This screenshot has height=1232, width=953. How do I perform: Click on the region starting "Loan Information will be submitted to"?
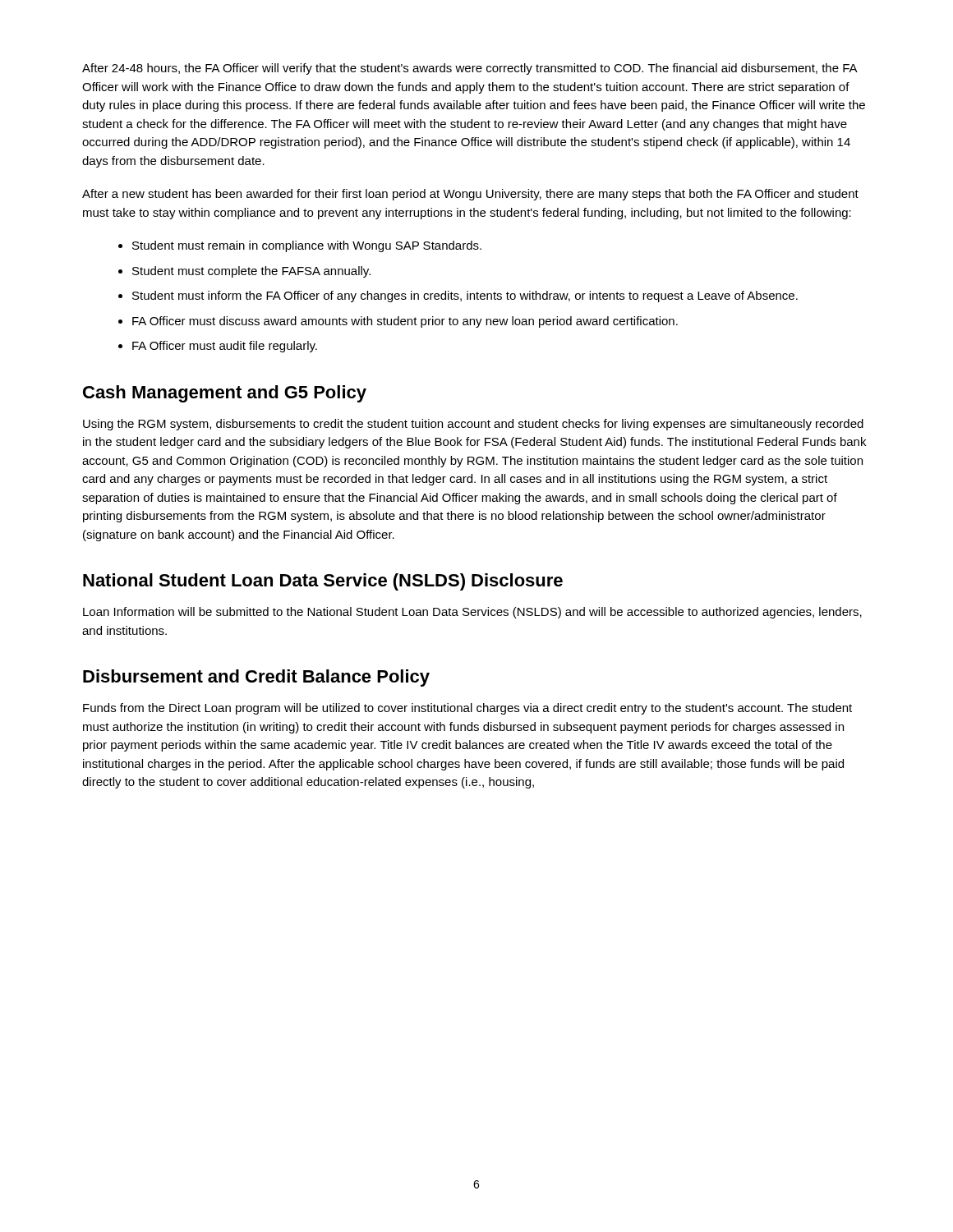476,621
